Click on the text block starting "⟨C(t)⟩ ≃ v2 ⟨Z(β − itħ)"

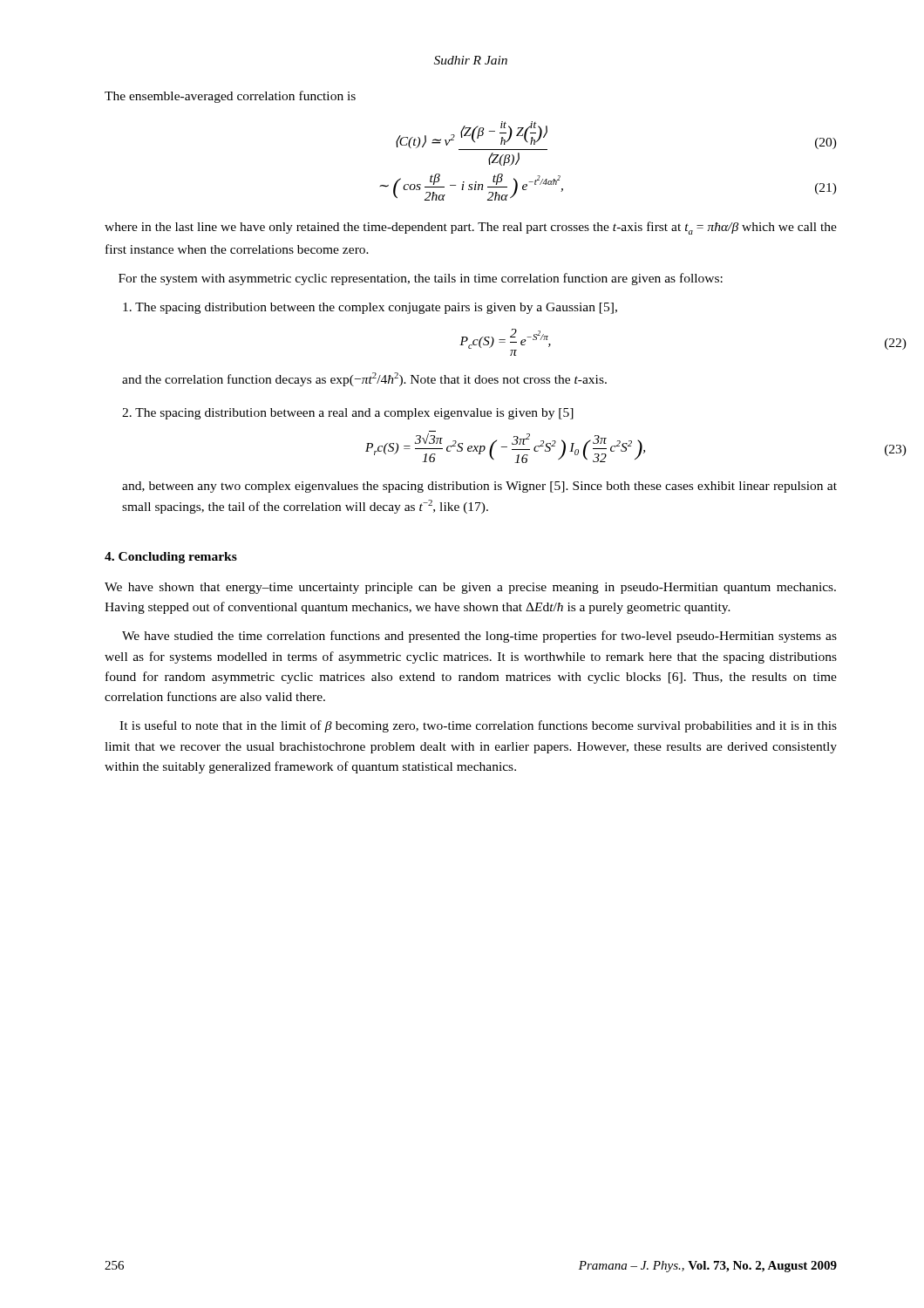pyautogui.click(x=503, y=137)
